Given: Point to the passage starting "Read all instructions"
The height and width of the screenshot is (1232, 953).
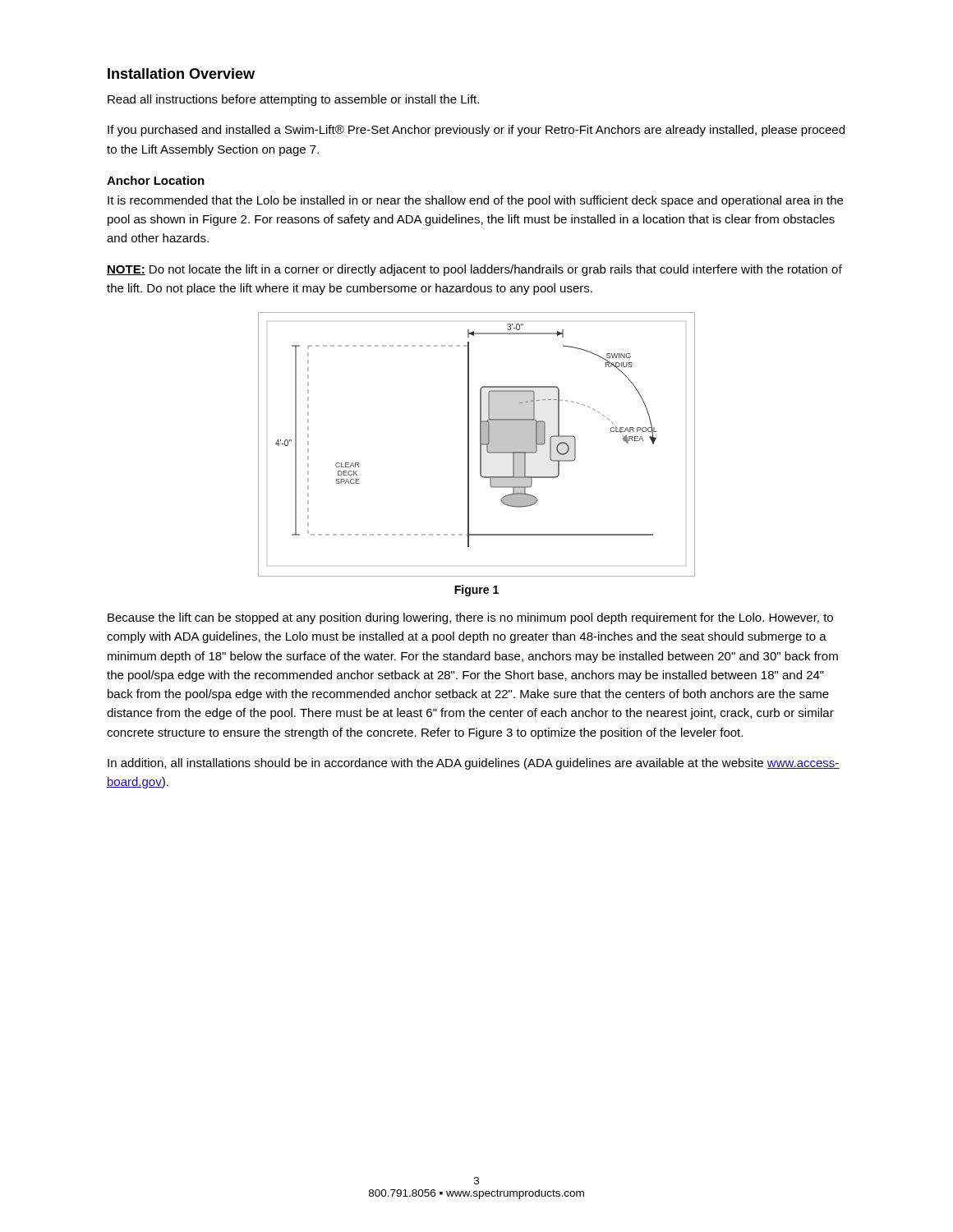Looking at the screenshot, I should point(476,99).
